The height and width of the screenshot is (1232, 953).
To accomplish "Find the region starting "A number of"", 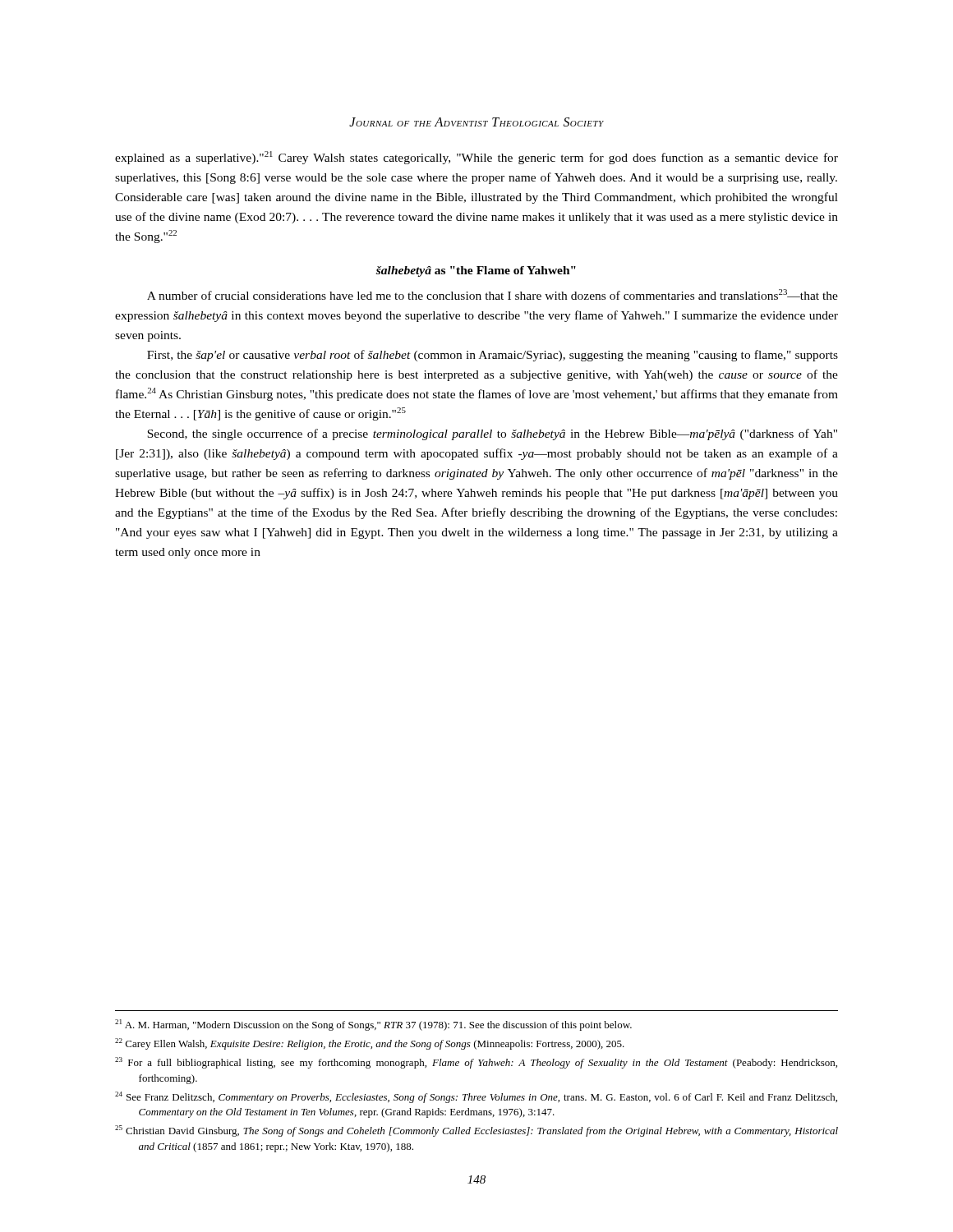I will pos(476,316).
